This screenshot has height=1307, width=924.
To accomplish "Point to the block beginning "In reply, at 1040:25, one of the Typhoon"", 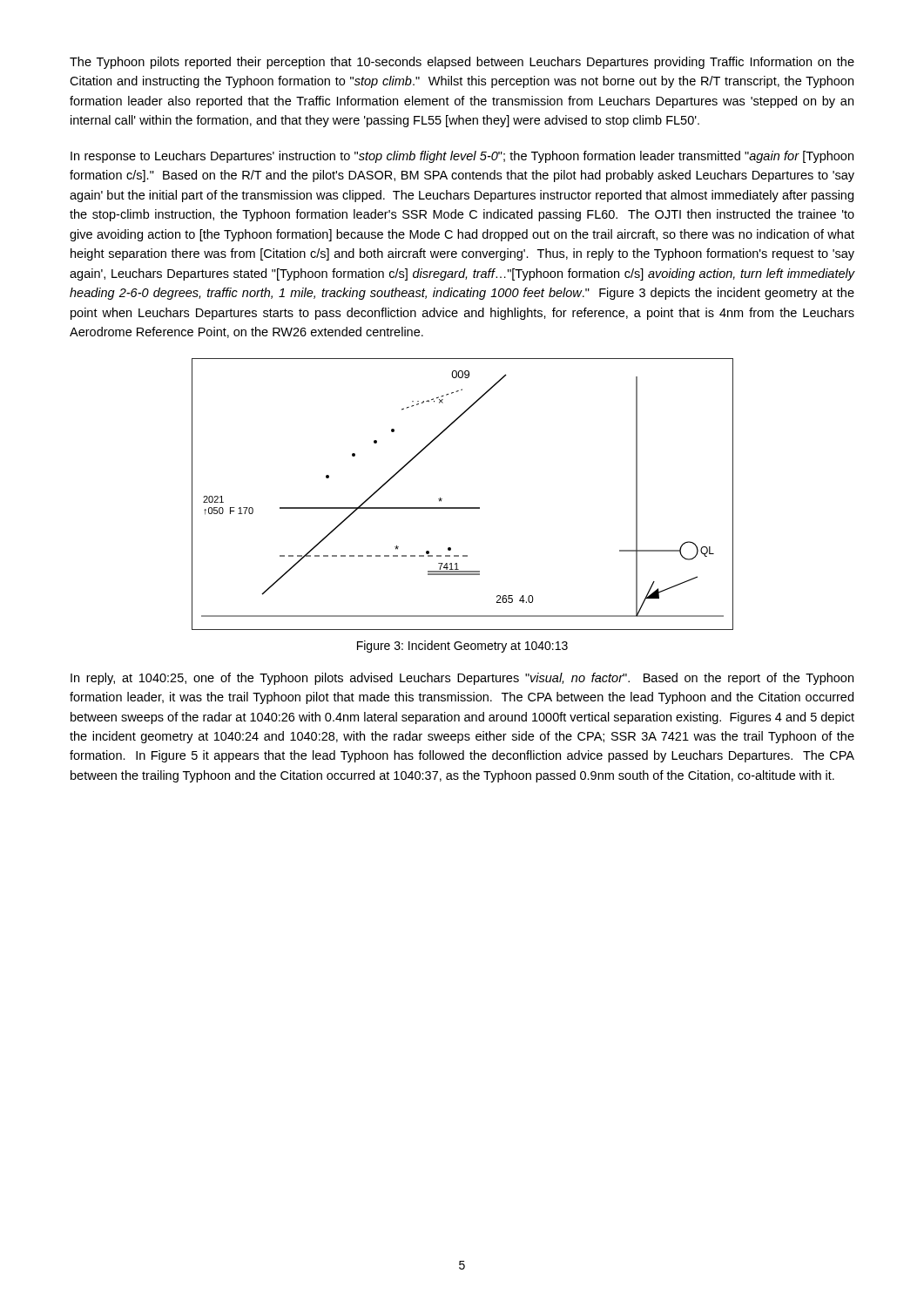I will coord(462,726).
